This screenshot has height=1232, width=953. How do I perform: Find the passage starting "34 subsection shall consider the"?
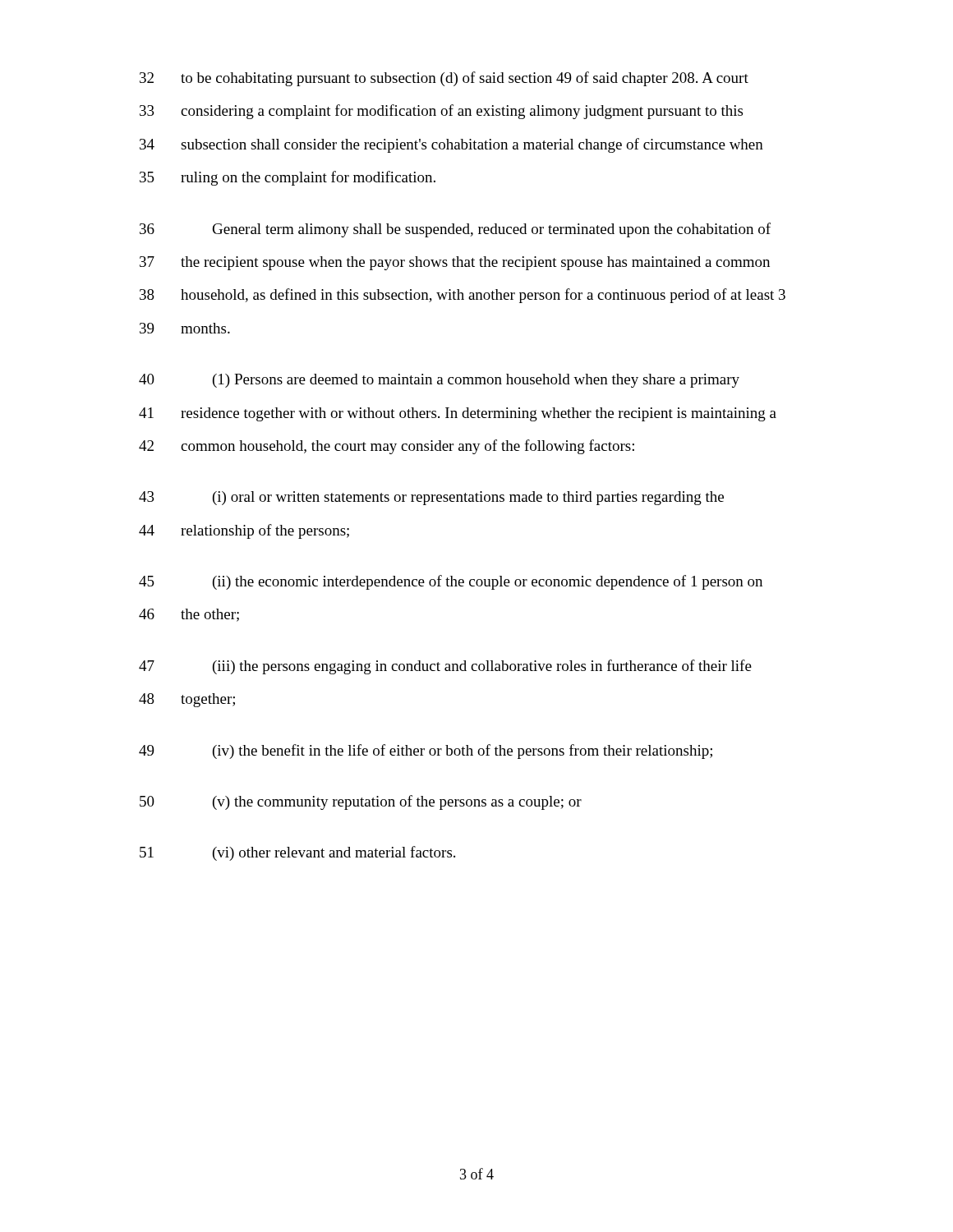tap(476, 145)
